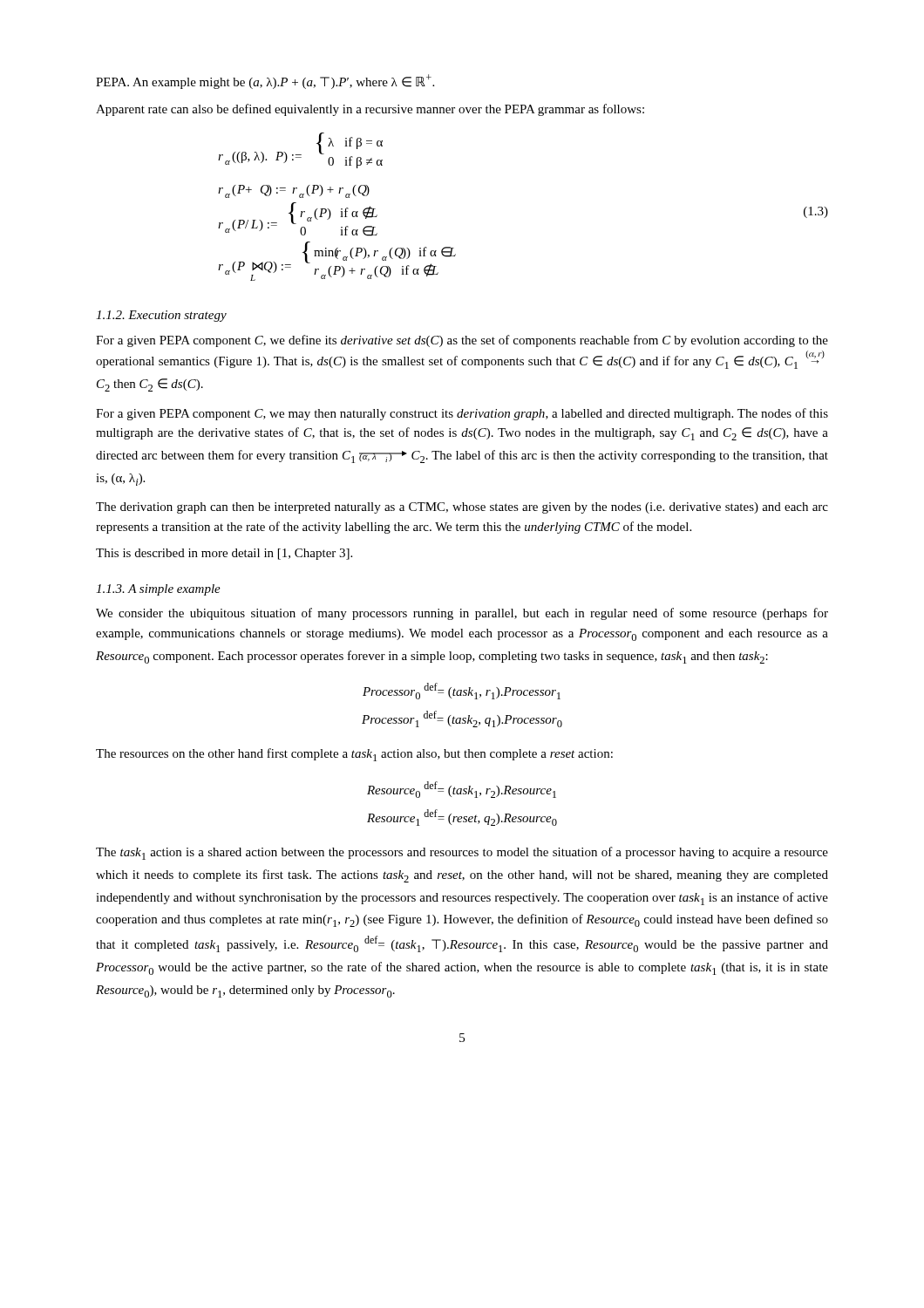Find the formula on this page that starts "Resource0 def= (task1,"
This screenshot has height=1308, width=924.
pyautogui.click(x=462, y=804)
